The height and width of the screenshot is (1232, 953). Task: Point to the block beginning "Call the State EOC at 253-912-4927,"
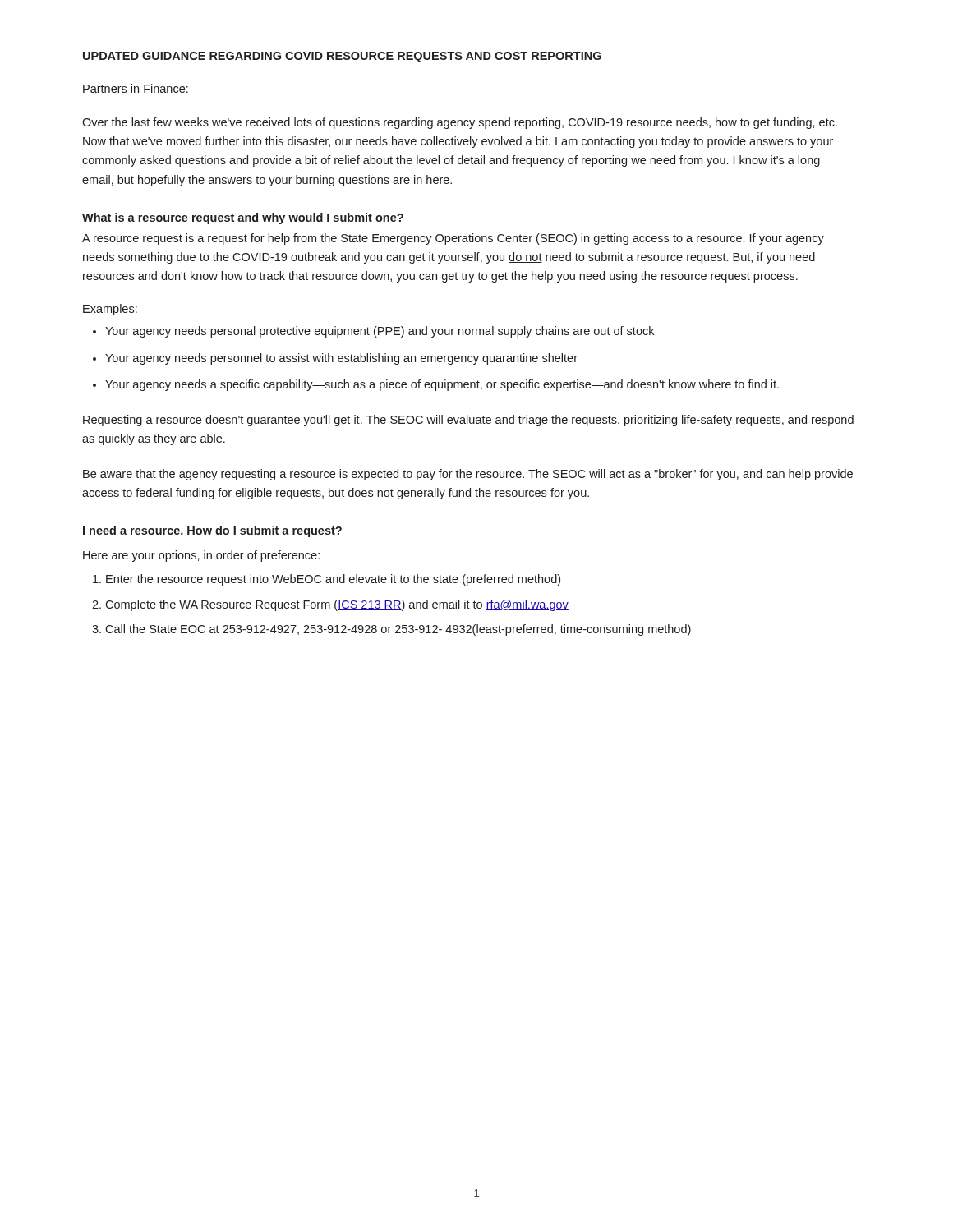398,629
